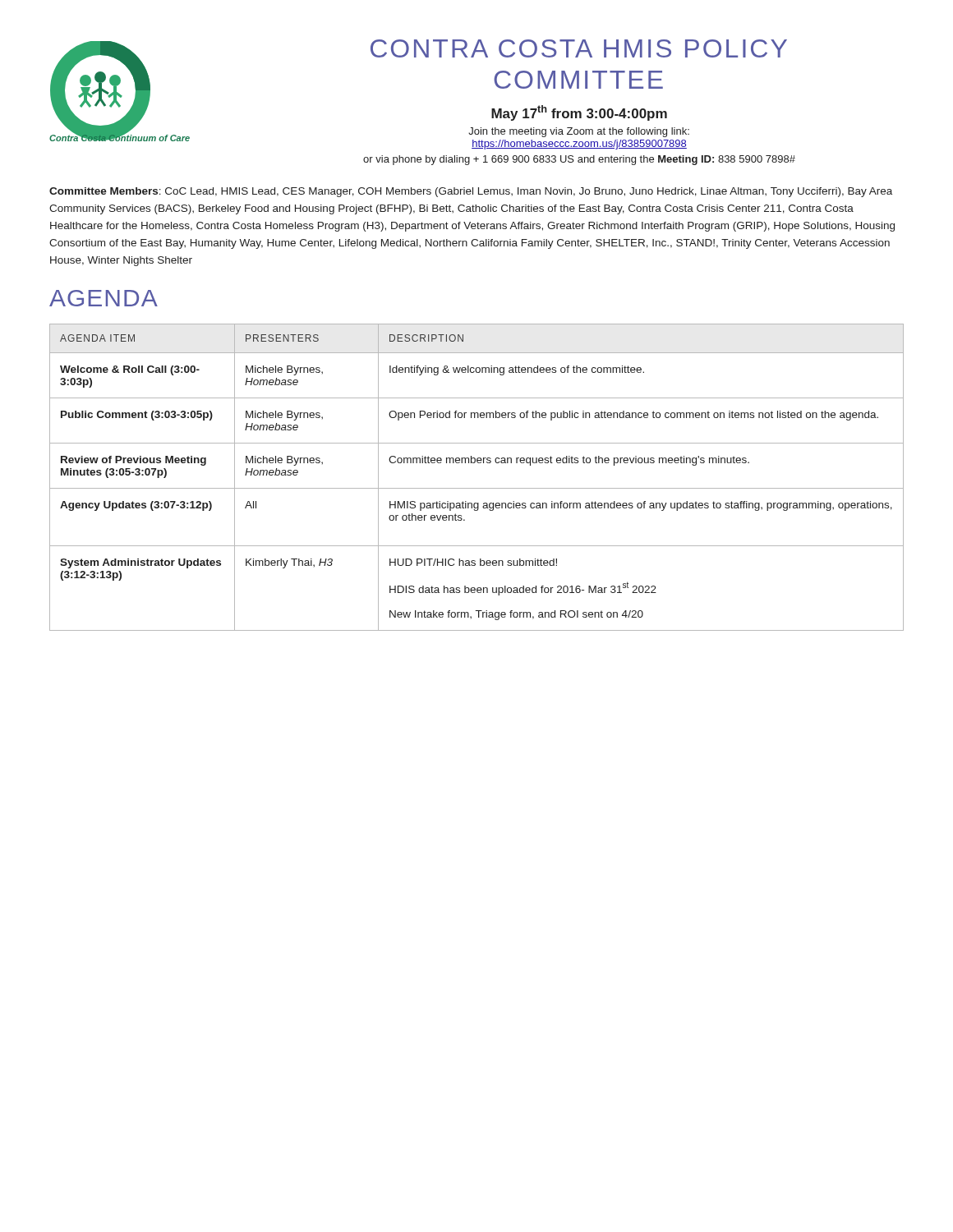This screenshot has width=953, height=1232.
Task: Find the block on this page that starts "May 17th from 3:00-4:00pm Join"
Action: 579,134
